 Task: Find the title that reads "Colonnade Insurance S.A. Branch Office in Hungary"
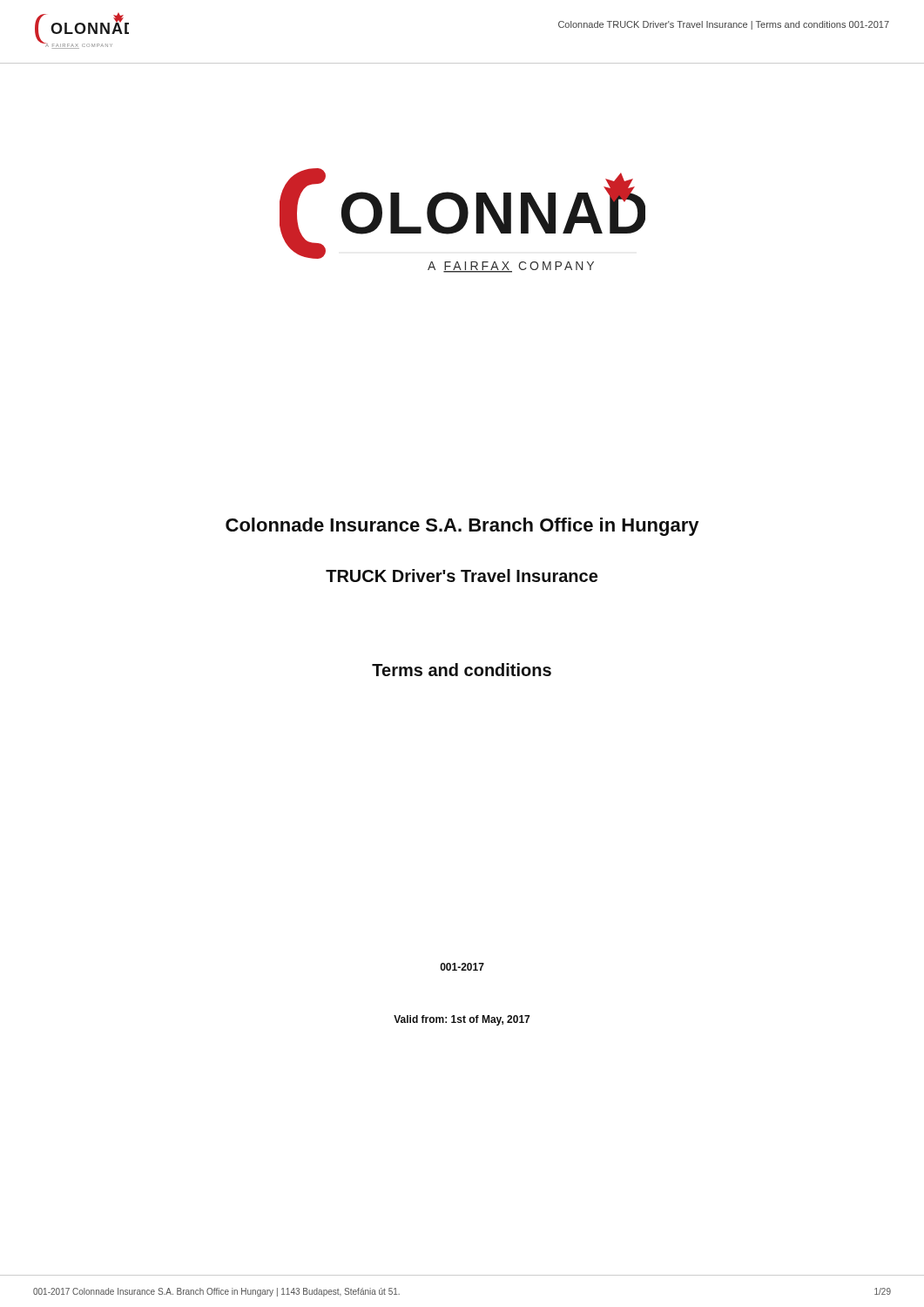[x=462, y=525]
